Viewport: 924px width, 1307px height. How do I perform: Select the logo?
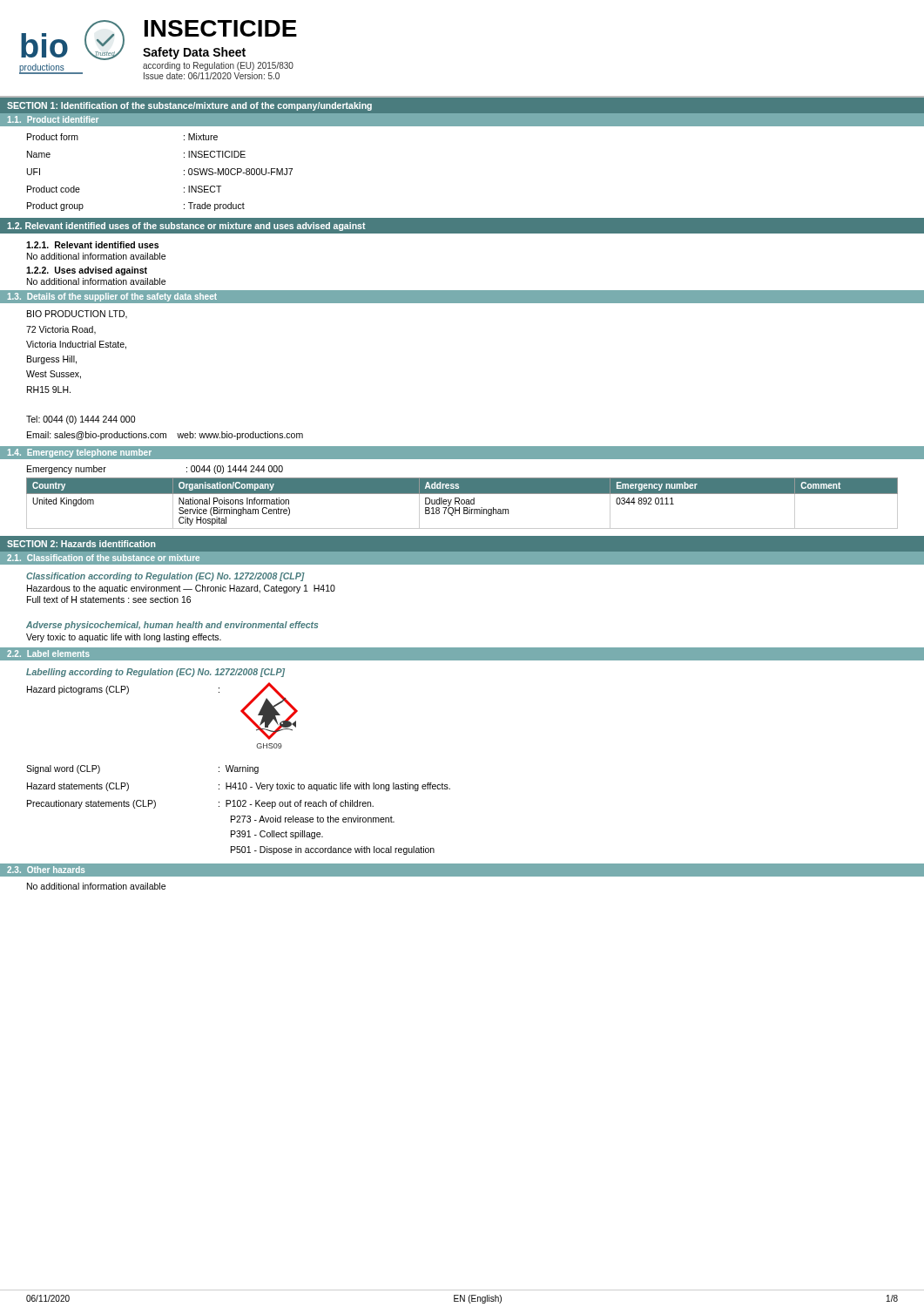[74, 51]
